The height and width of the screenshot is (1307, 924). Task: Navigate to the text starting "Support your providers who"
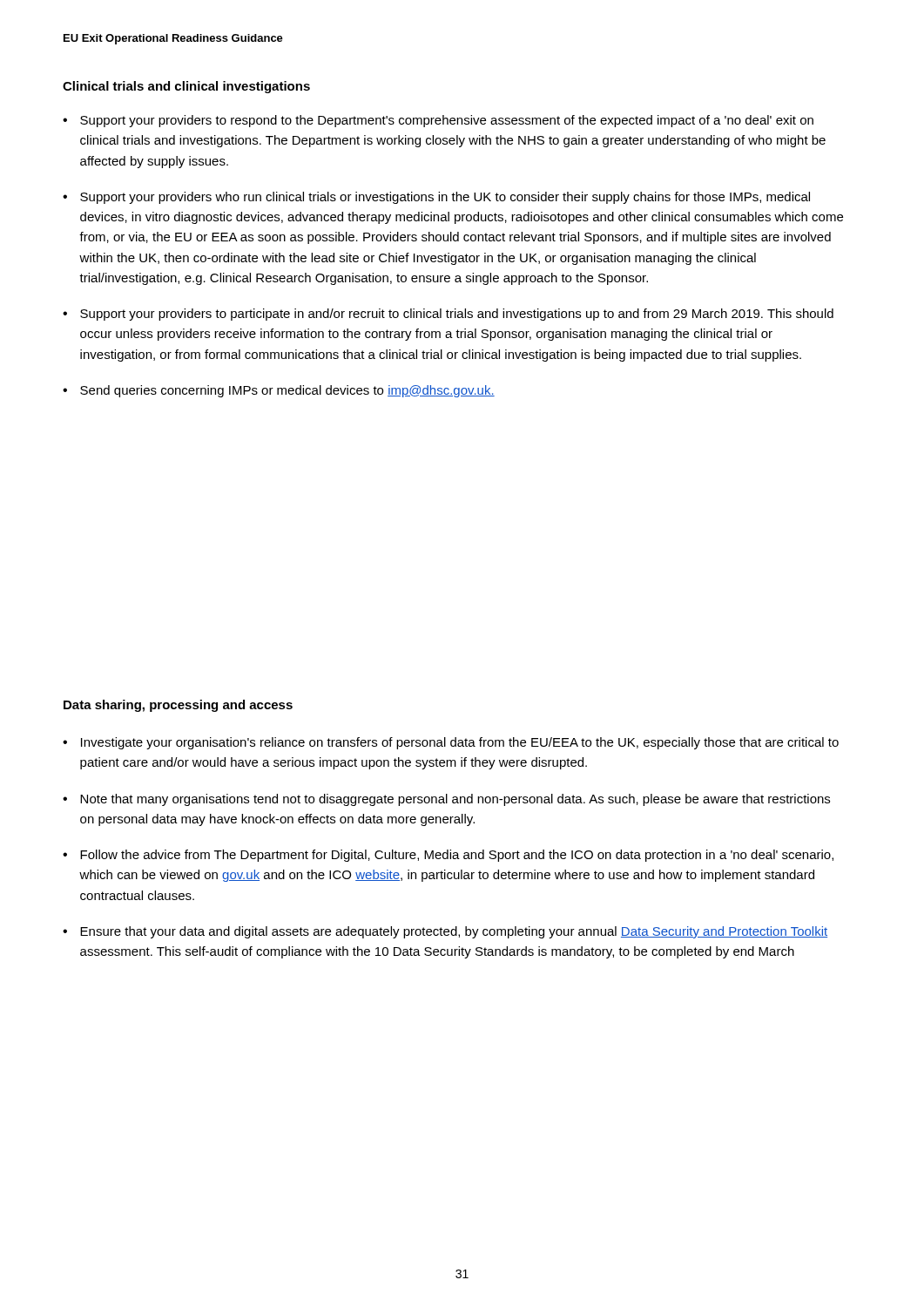point(463,237)
